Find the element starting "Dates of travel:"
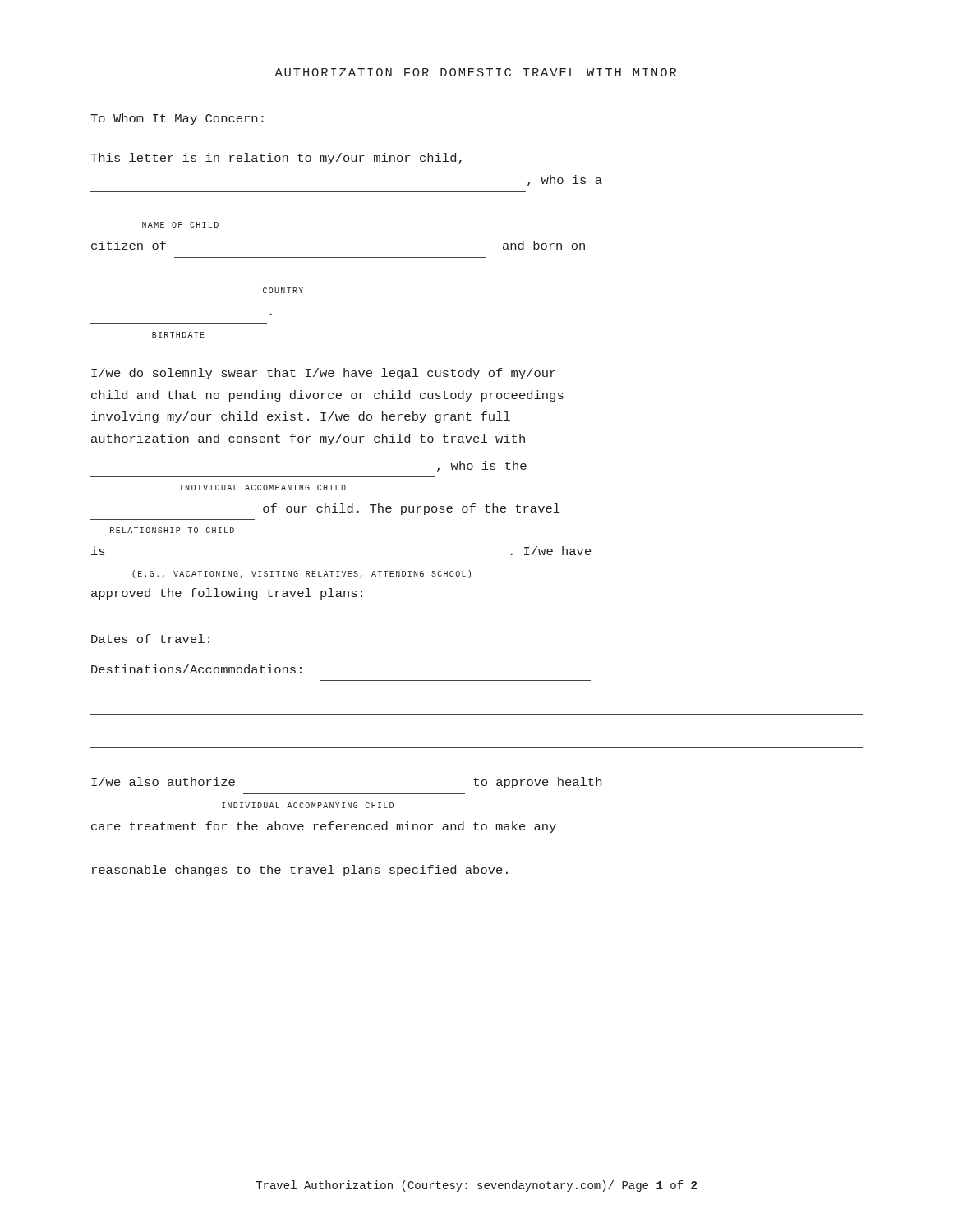953x1232 pixels. tap(360, 639)
